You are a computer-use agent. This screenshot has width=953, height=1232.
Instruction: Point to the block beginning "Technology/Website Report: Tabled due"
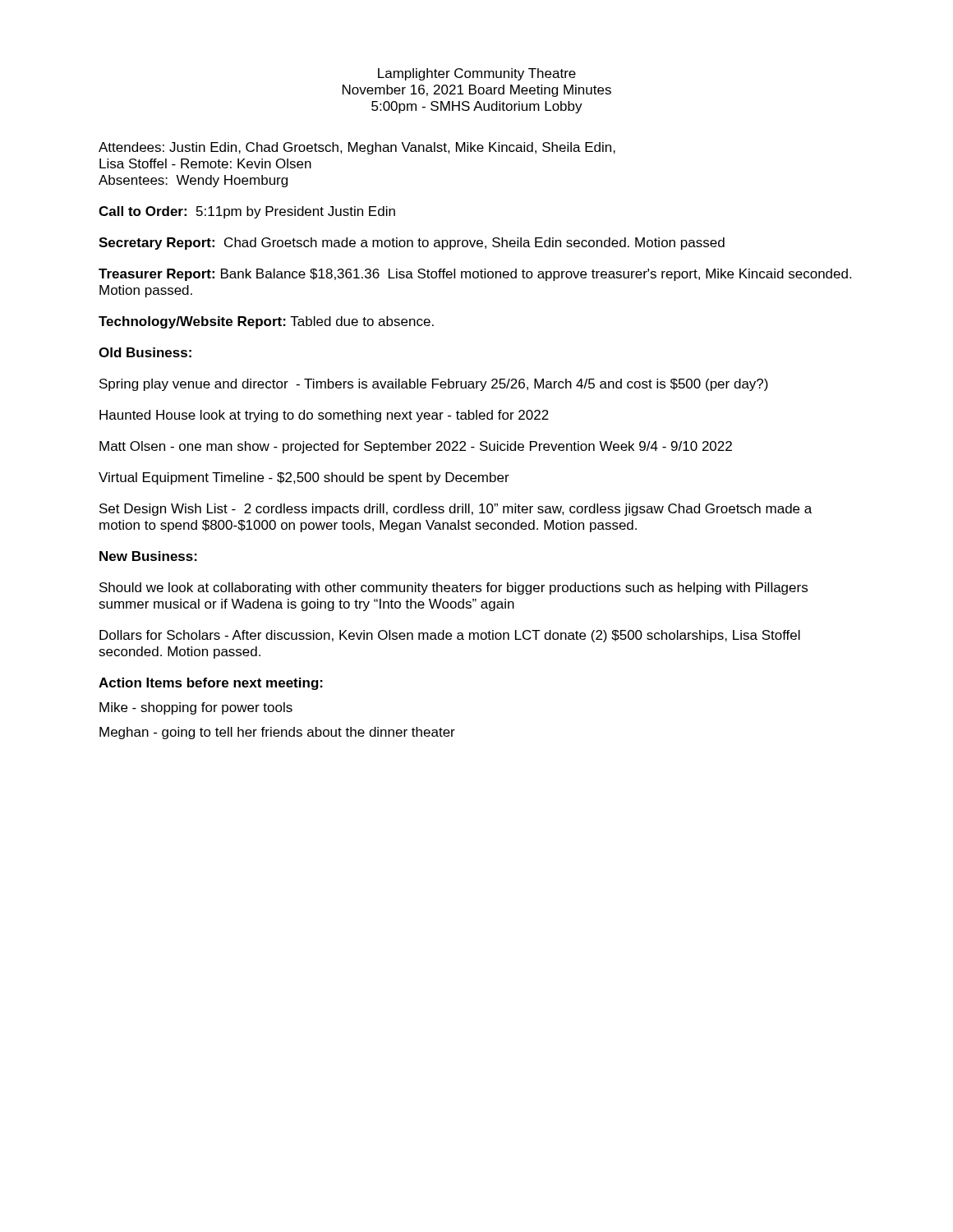tap(267, 322)
